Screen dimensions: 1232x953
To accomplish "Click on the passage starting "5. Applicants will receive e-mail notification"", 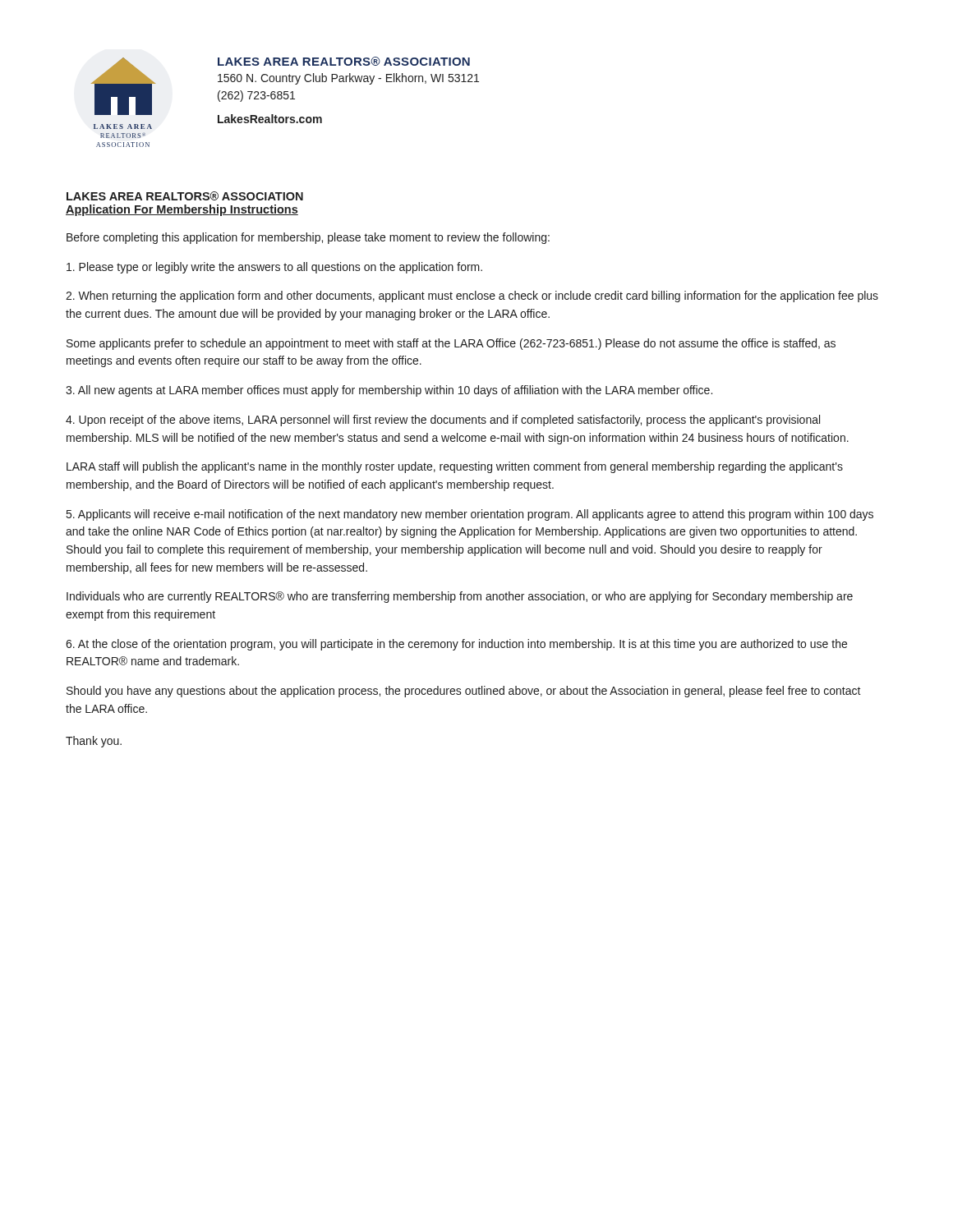I will click(x=472, y=541).
